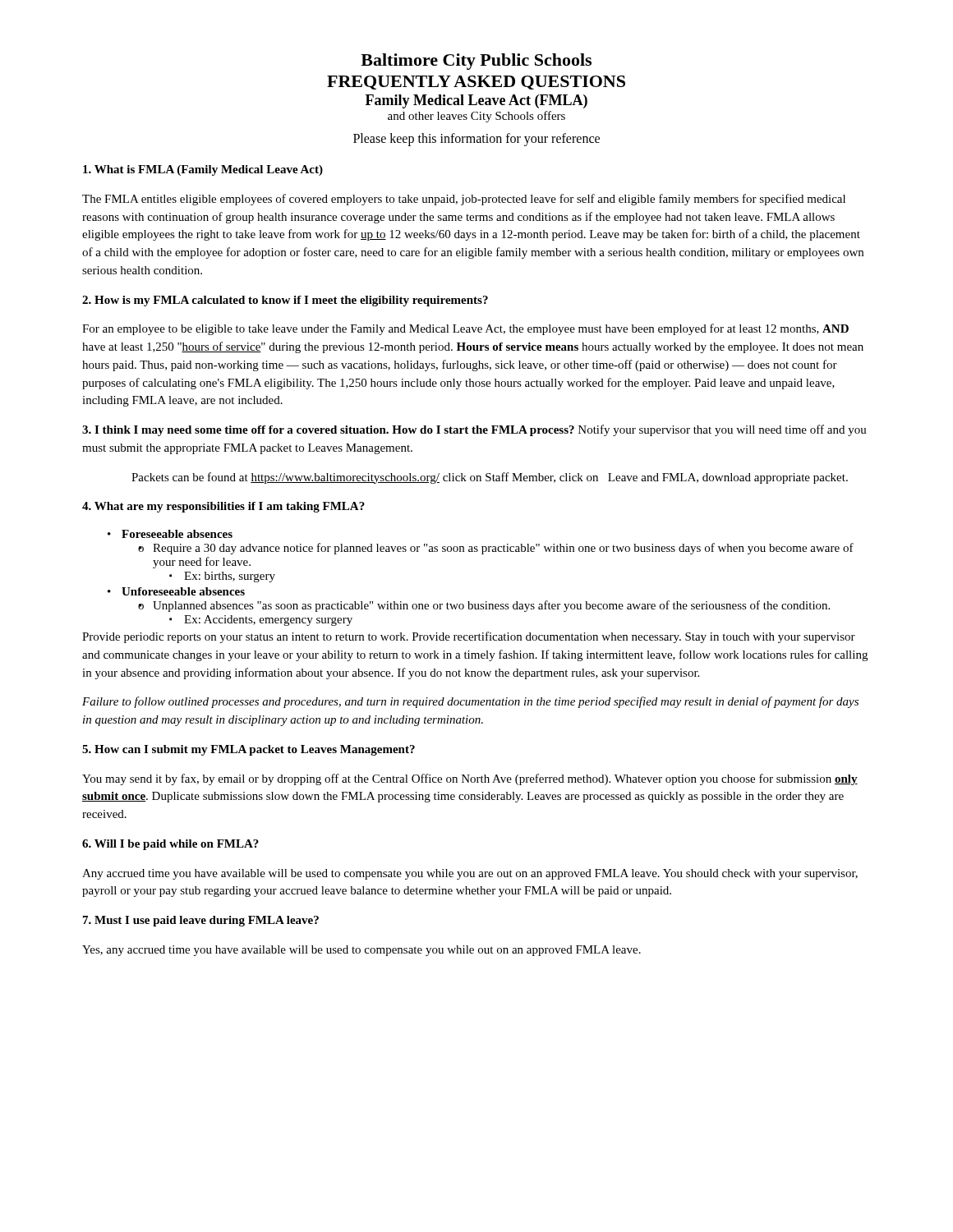Point to the text block starting "3. I think I may need"
The width and height of the screenshot is (953, 1232).
(476, 439)
